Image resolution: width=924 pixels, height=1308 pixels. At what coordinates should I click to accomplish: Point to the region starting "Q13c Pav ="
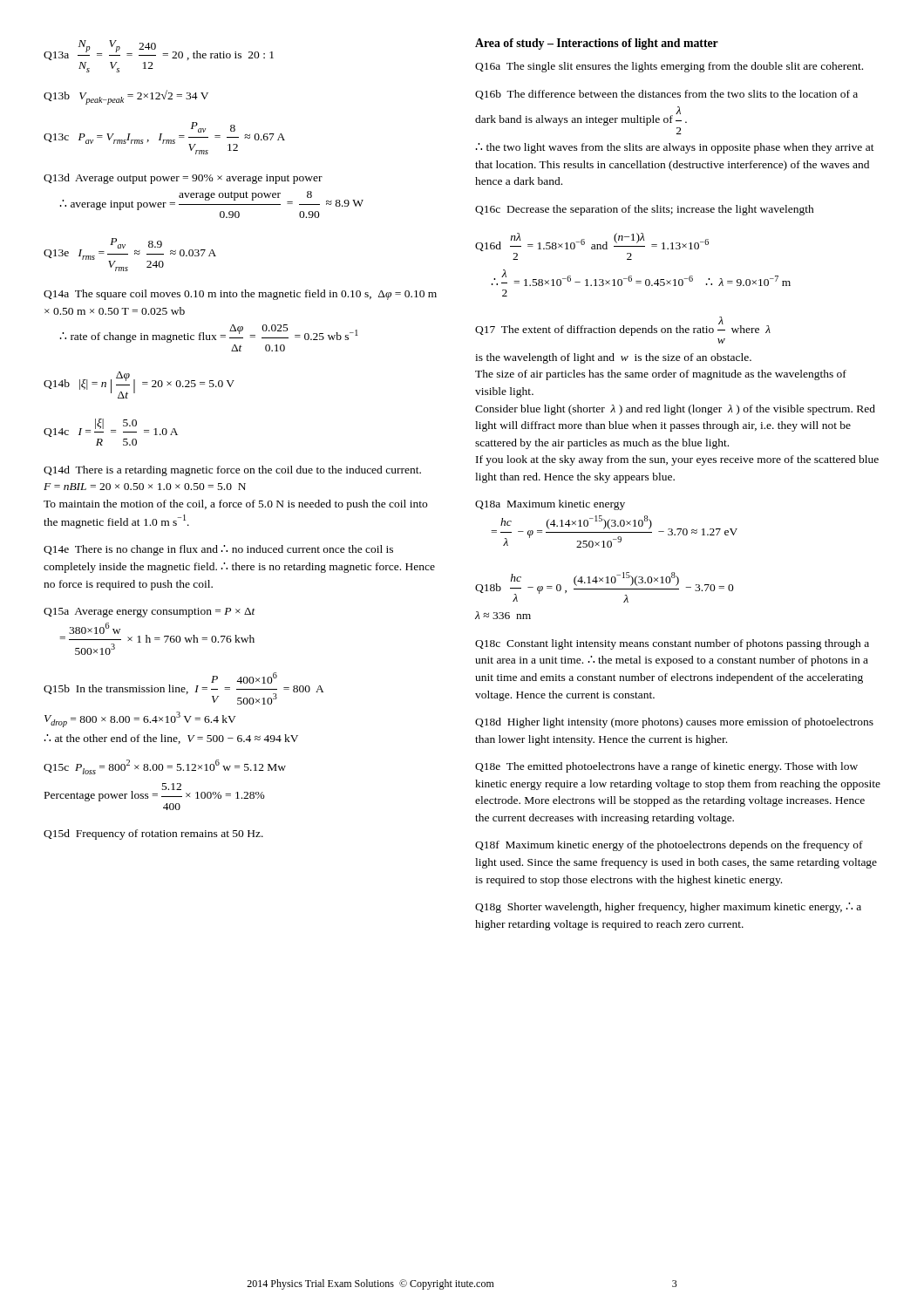[164, 138]
